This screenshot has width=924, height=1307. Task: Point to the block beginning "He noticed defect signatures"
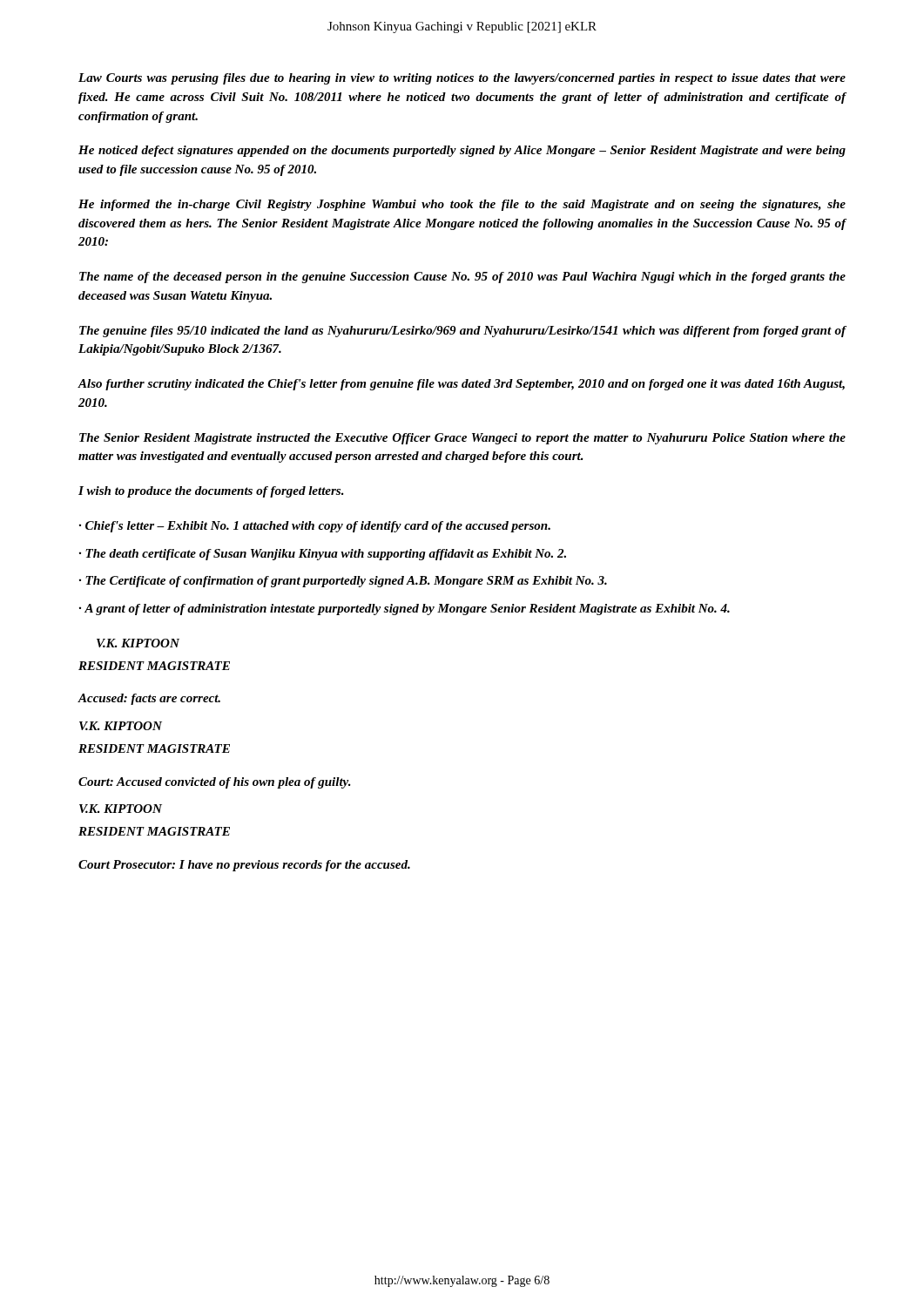[x=462, y=160]
